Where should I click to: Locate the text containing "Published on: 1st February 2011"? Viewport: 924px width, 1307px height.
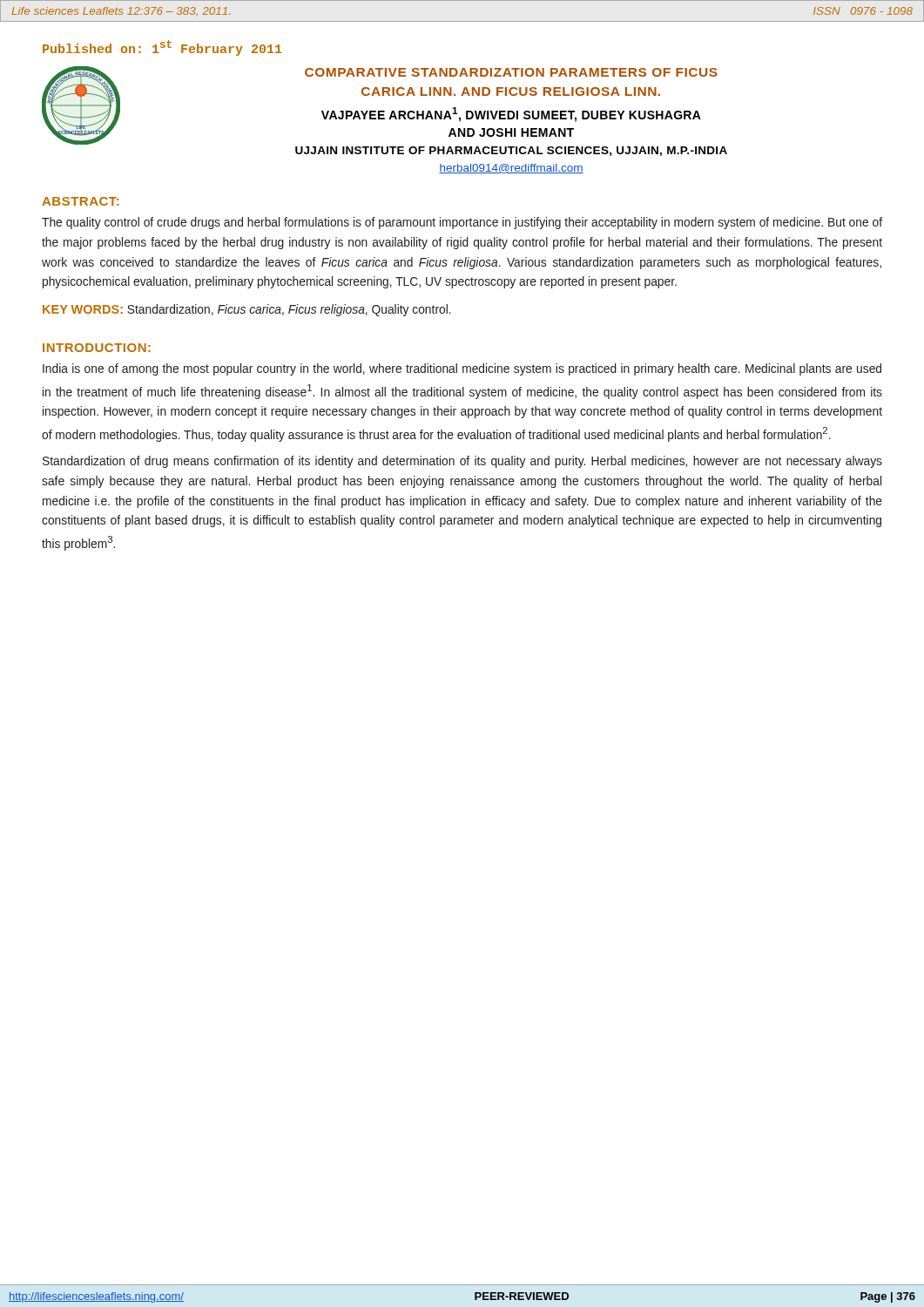pos(162,48)
